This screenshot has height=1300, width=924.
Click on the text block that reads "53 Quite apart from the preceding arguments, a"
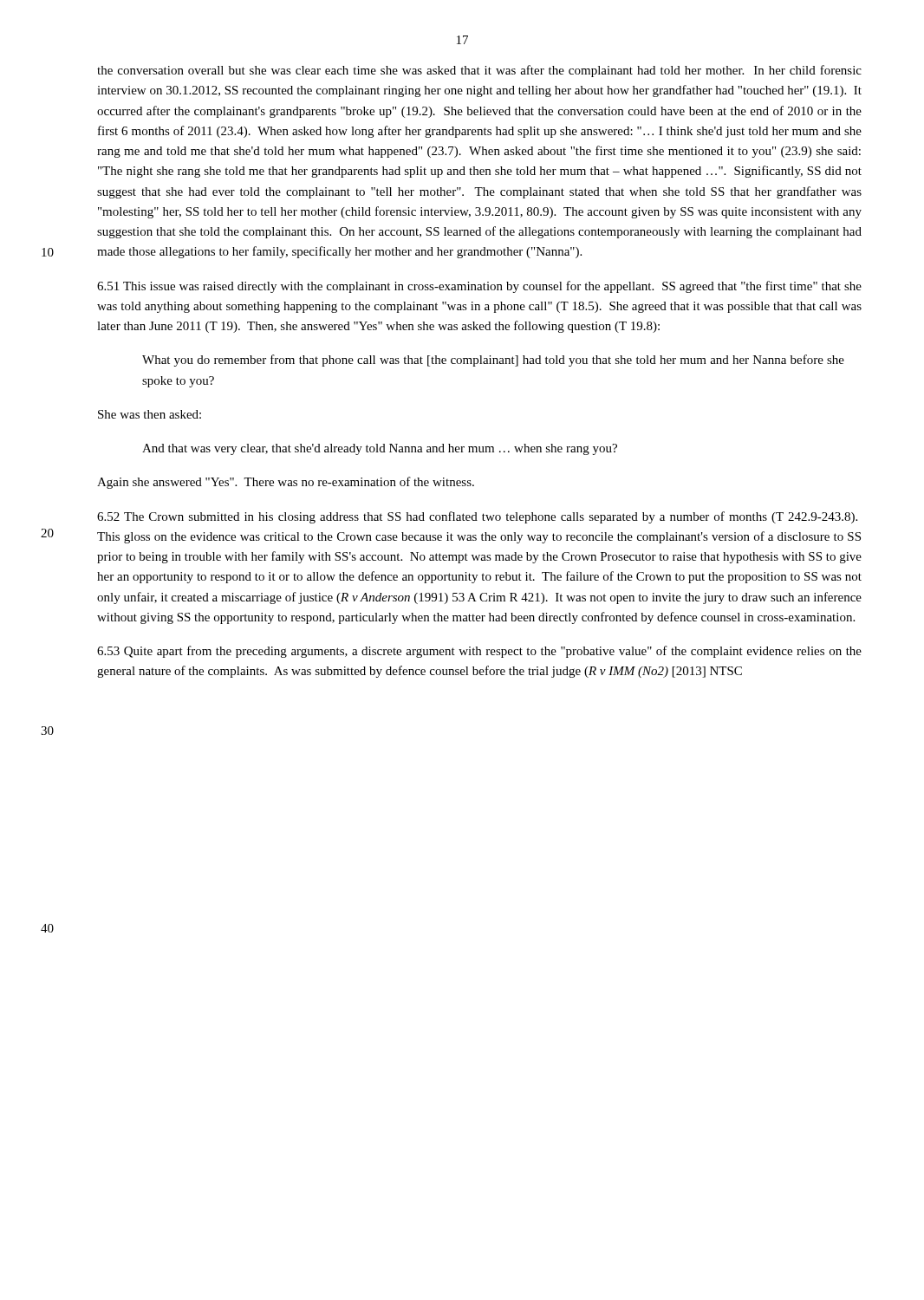tap(479, 661)
